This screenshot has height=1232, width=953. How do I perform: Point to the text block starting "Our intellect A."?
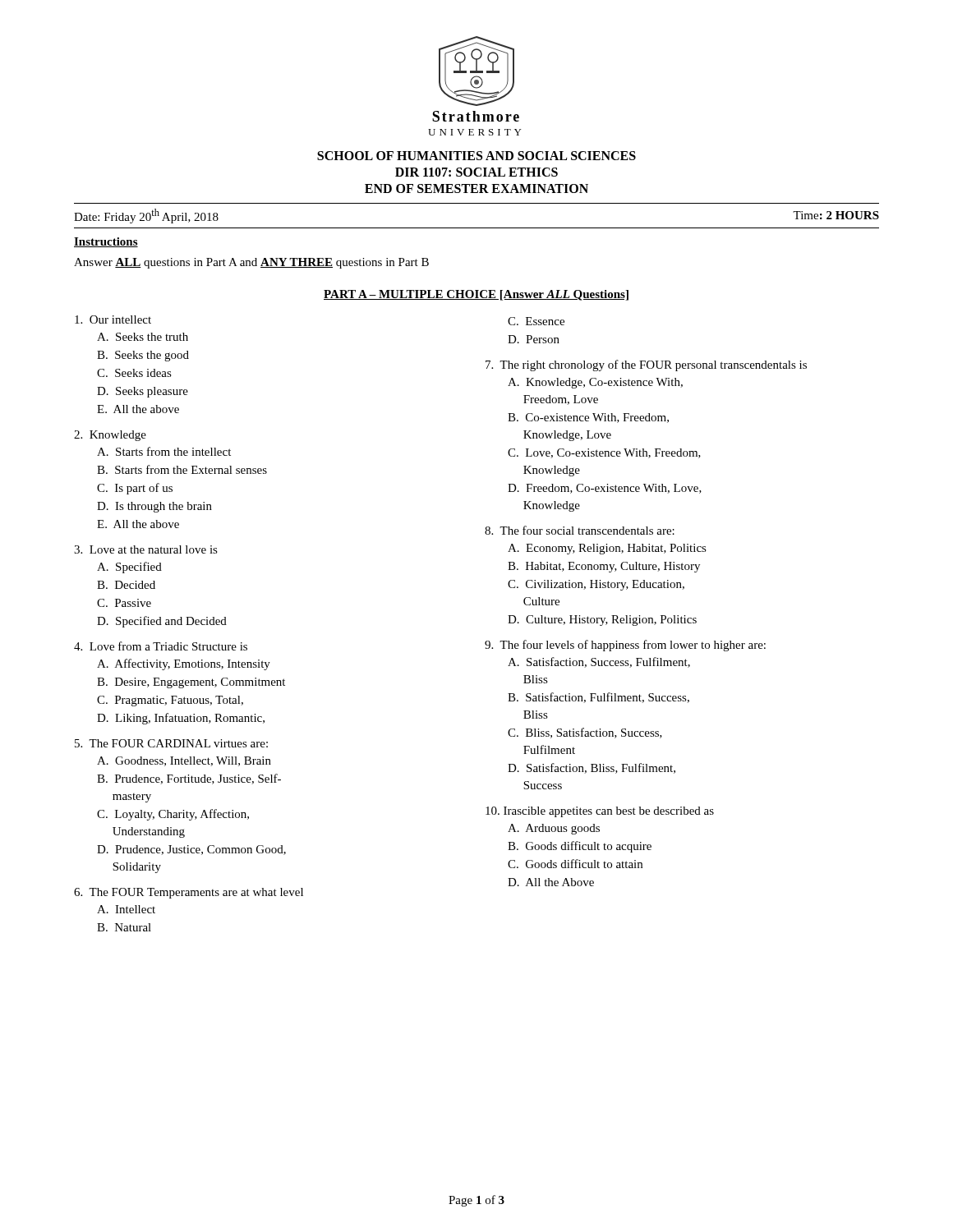pos(113,319)
